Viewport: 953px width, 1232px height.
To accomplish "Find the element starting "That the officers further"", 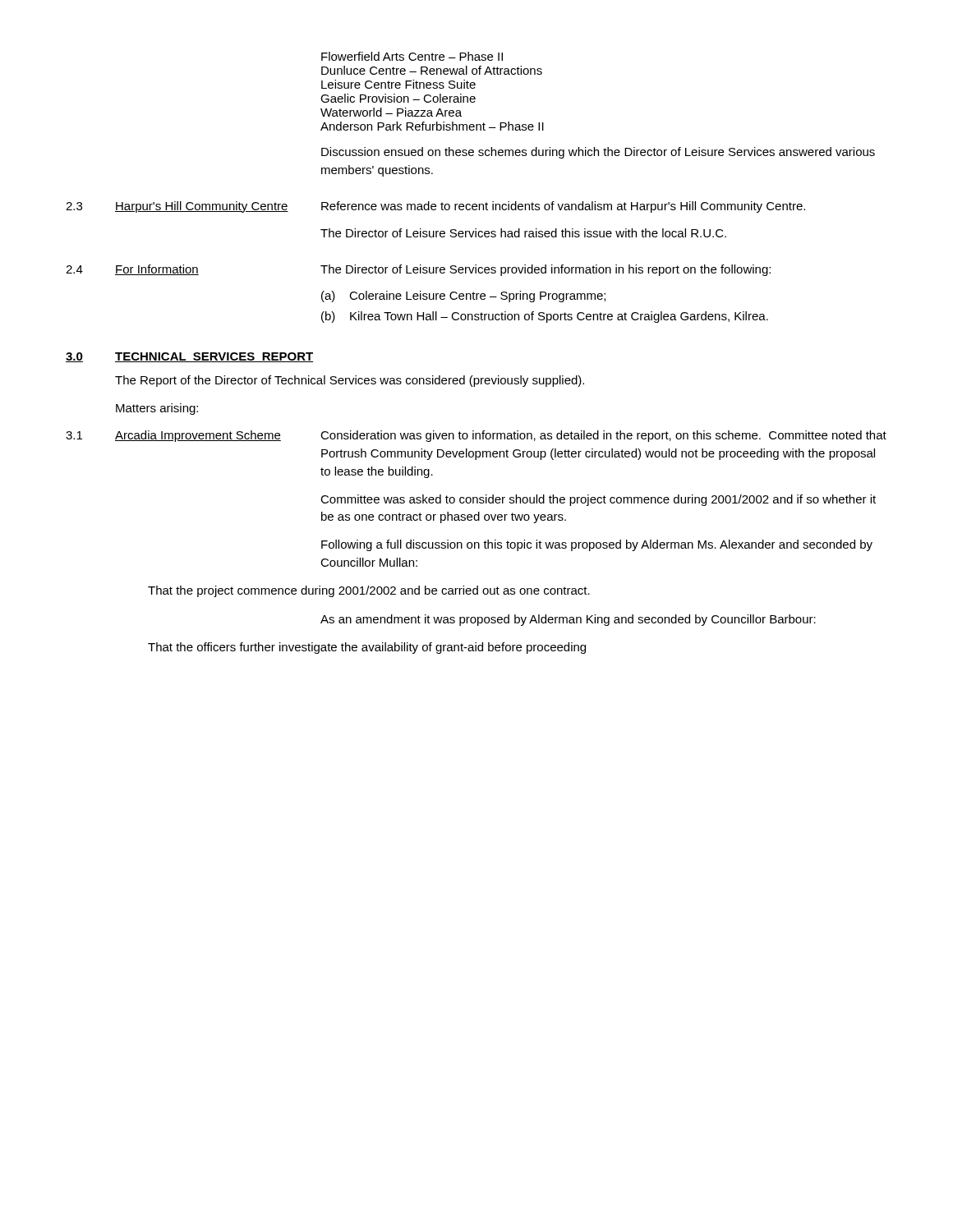I will click(x=367, y=647).
